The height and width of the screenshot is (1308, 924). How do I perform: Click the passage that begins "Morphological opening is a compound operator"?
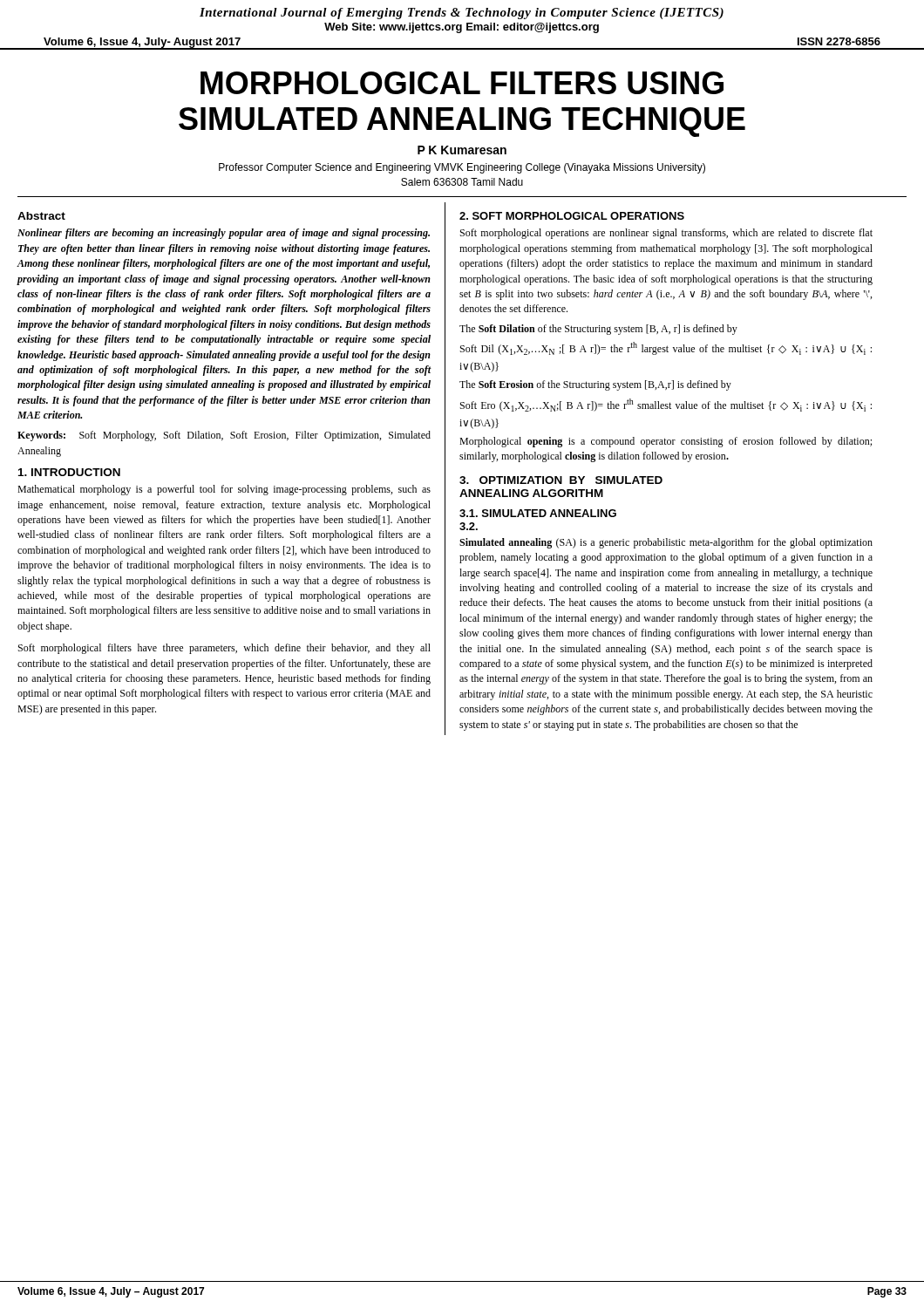click(666, 449)
